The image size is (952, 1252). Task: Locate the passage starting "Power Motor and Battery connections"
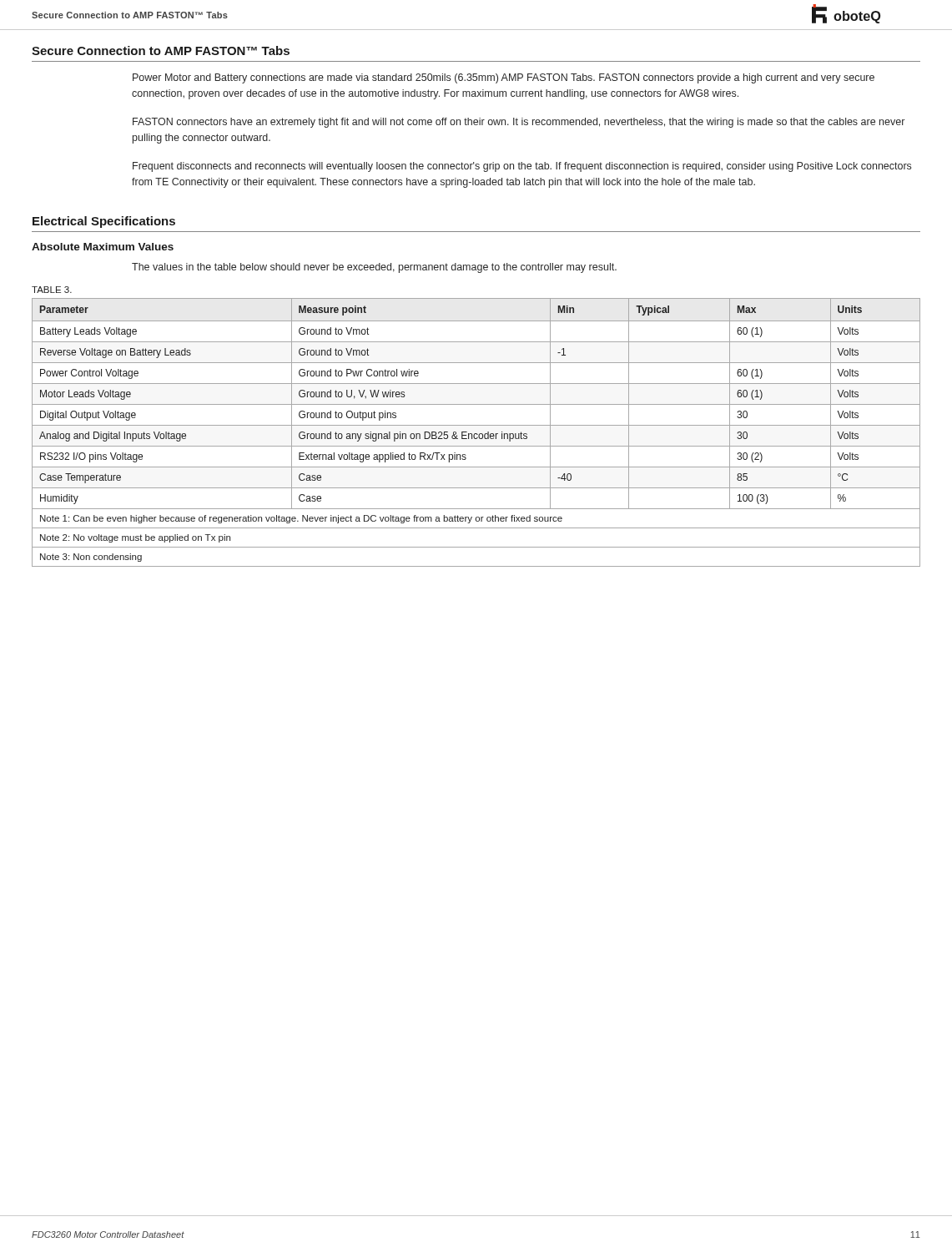pyautogui.click(x=503, y=86)
